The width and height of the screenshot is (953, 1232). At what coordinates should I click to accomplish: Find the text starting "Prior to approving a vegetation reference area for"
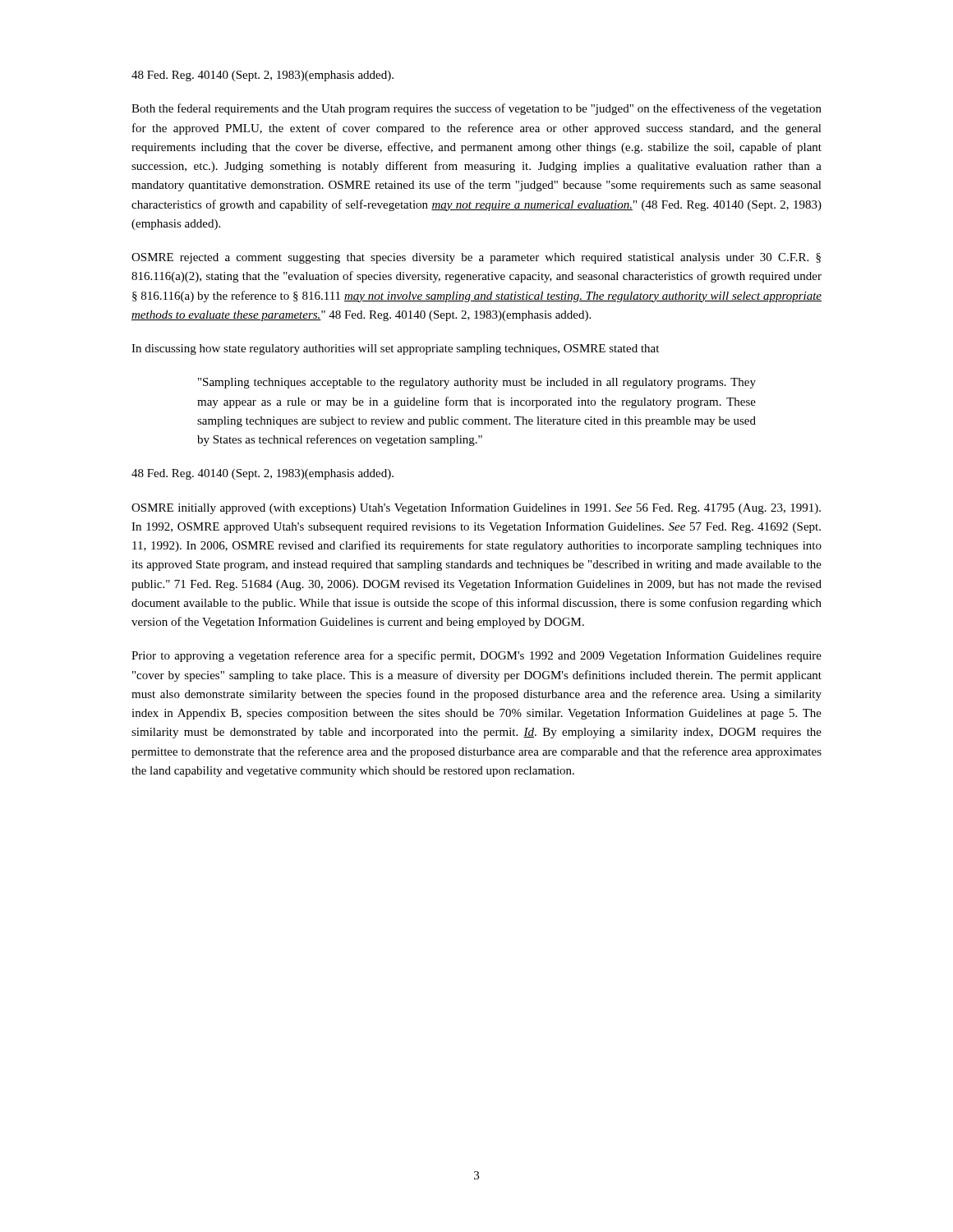(476, 713)
